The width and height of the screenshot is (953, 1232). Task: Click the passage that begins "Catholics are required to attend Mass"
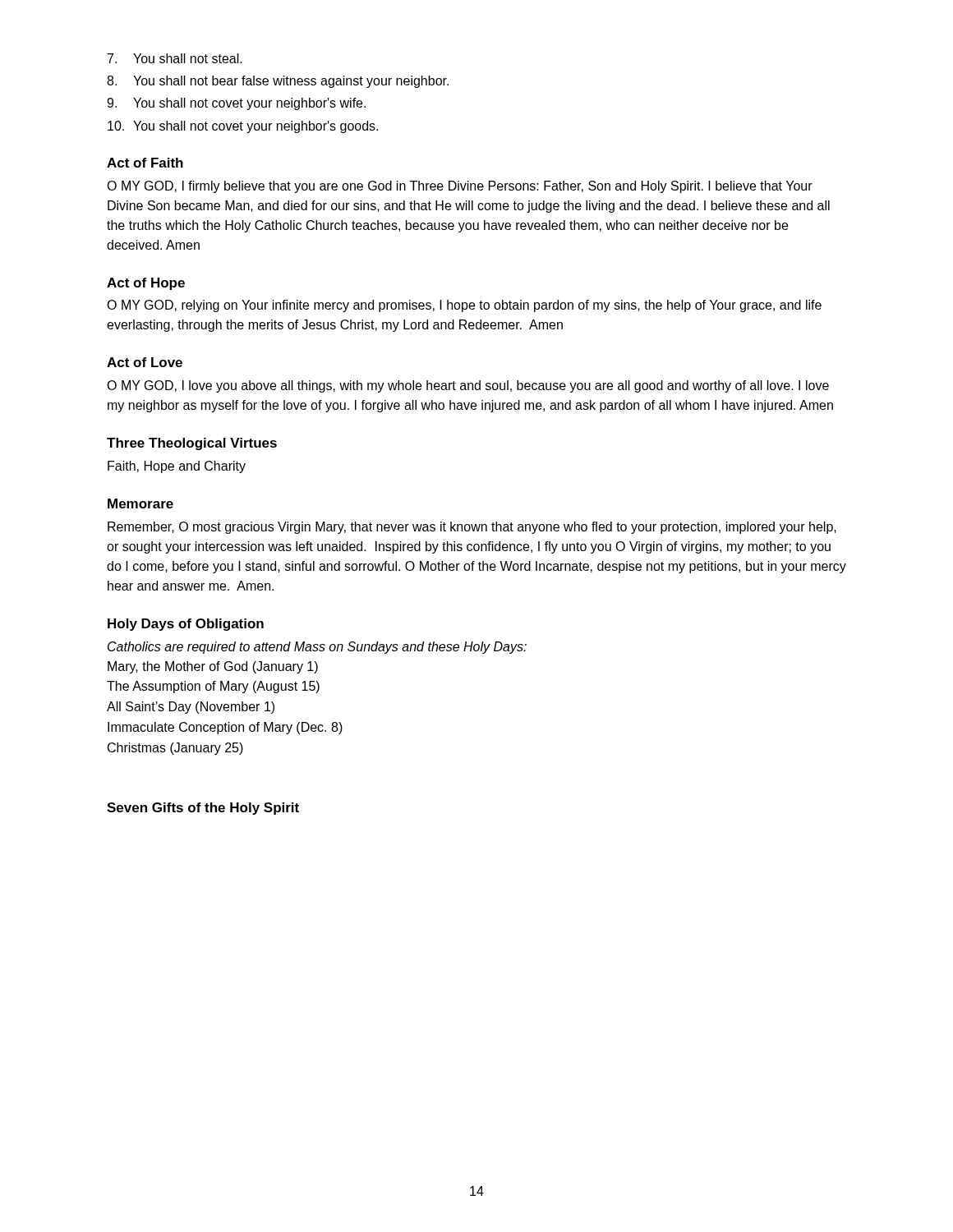317,697
